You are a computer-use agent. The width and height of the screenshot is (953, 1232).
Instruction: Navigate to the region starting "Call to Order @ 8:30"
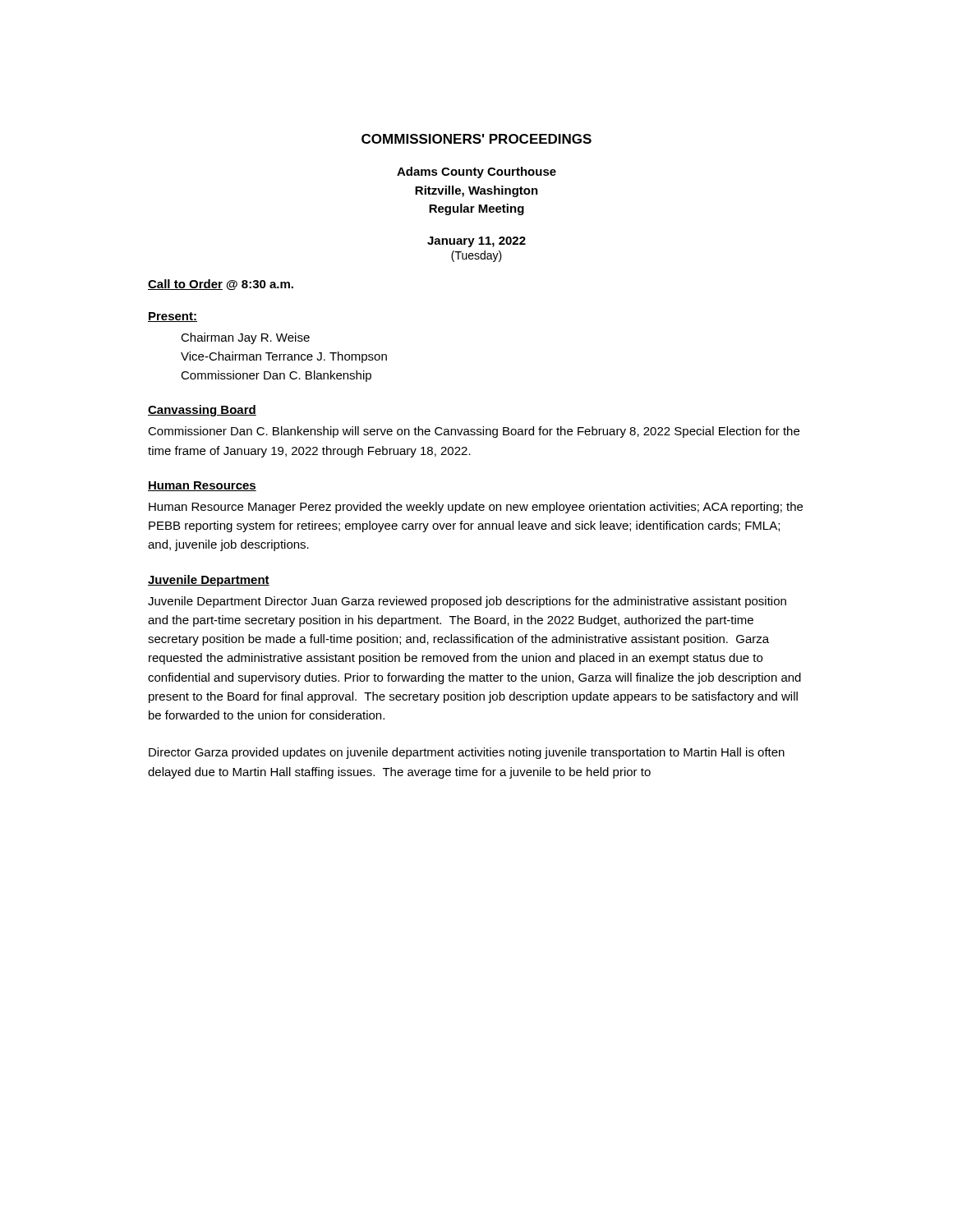[x=221, y=283]
